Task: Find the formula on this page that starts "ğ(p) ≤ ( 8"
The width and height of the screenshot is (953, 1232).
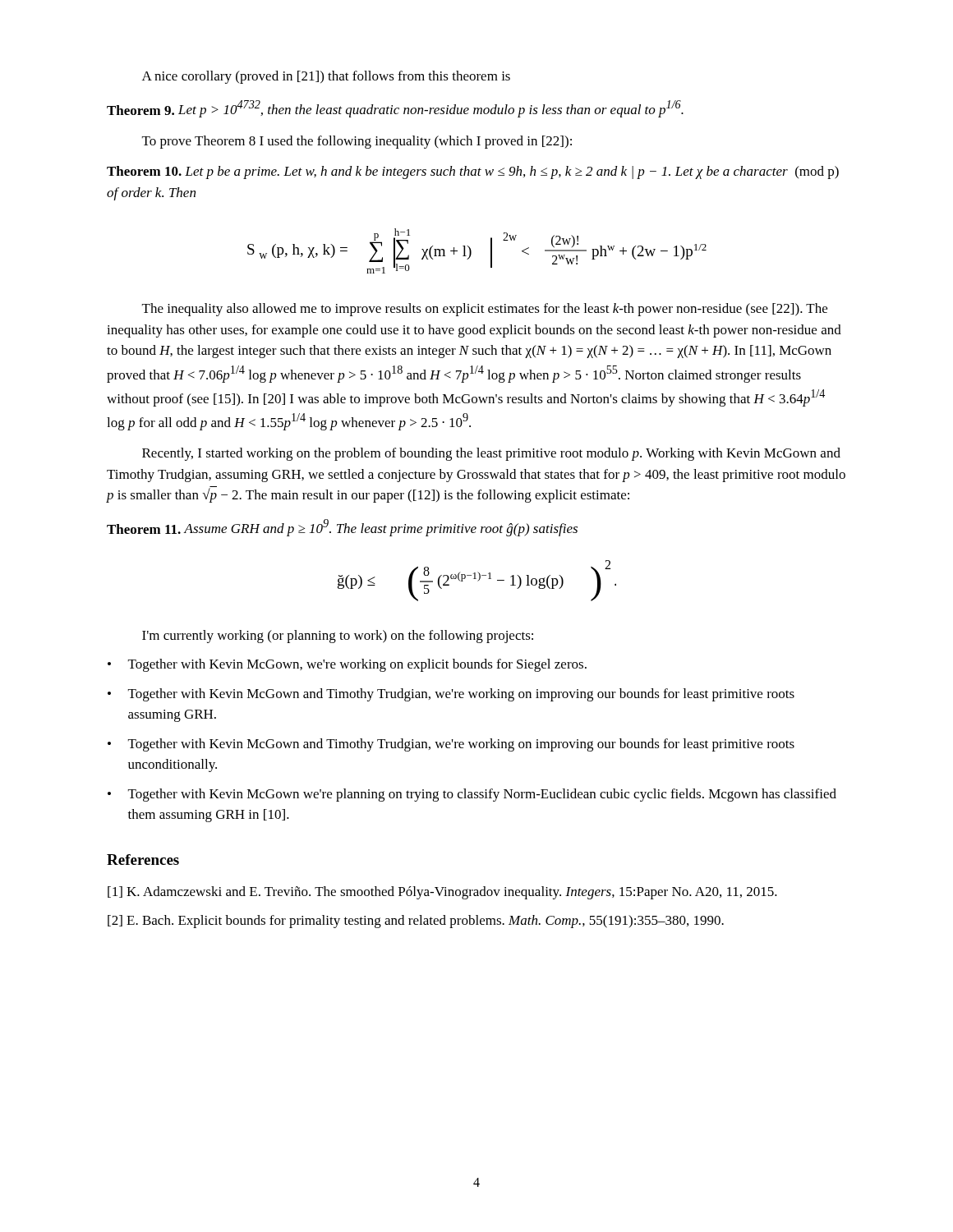Action: (x=477, y=581)
